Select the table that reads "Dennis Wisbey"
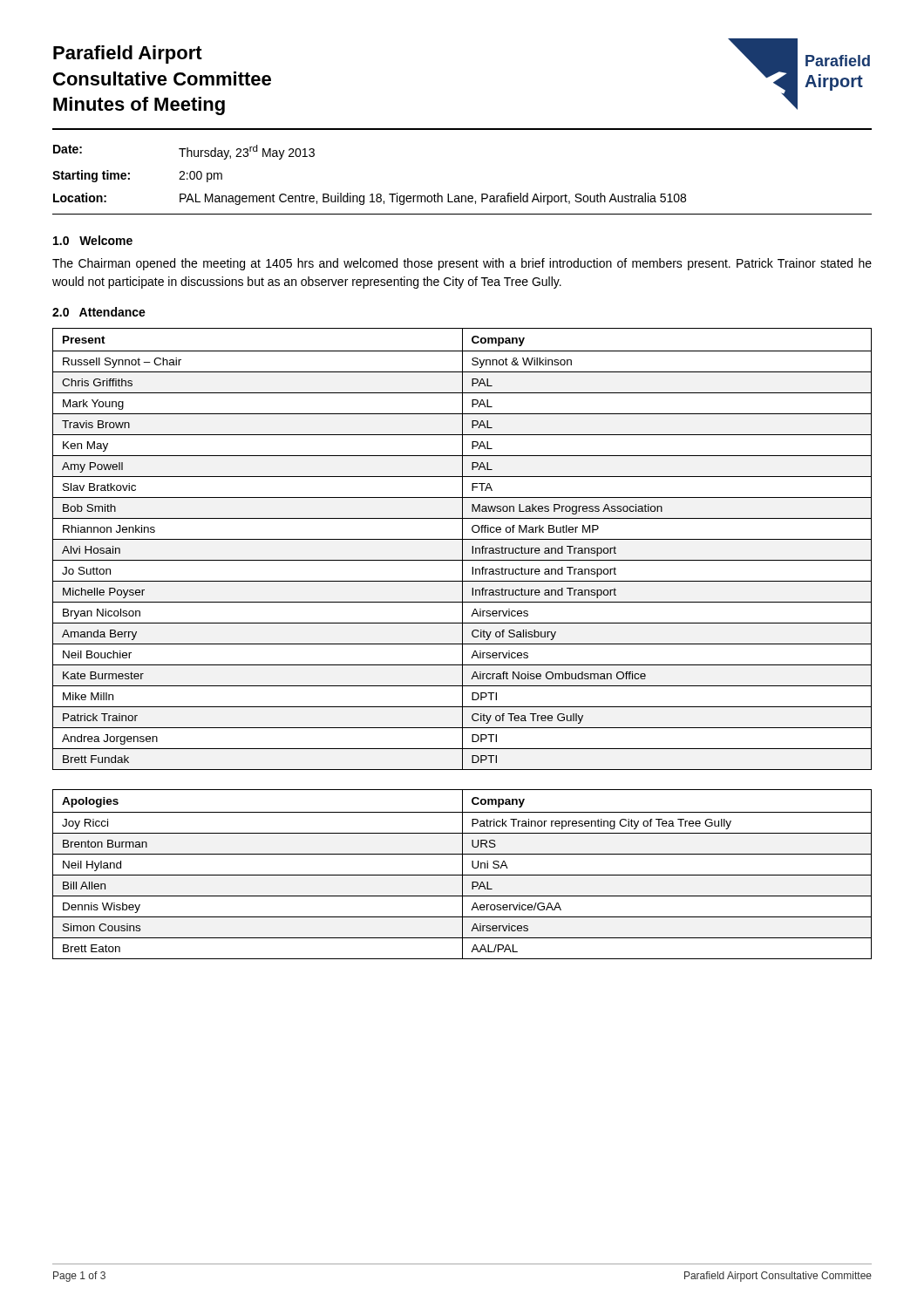This screenshot has height=1308, width=924. (x=462, y=874)
